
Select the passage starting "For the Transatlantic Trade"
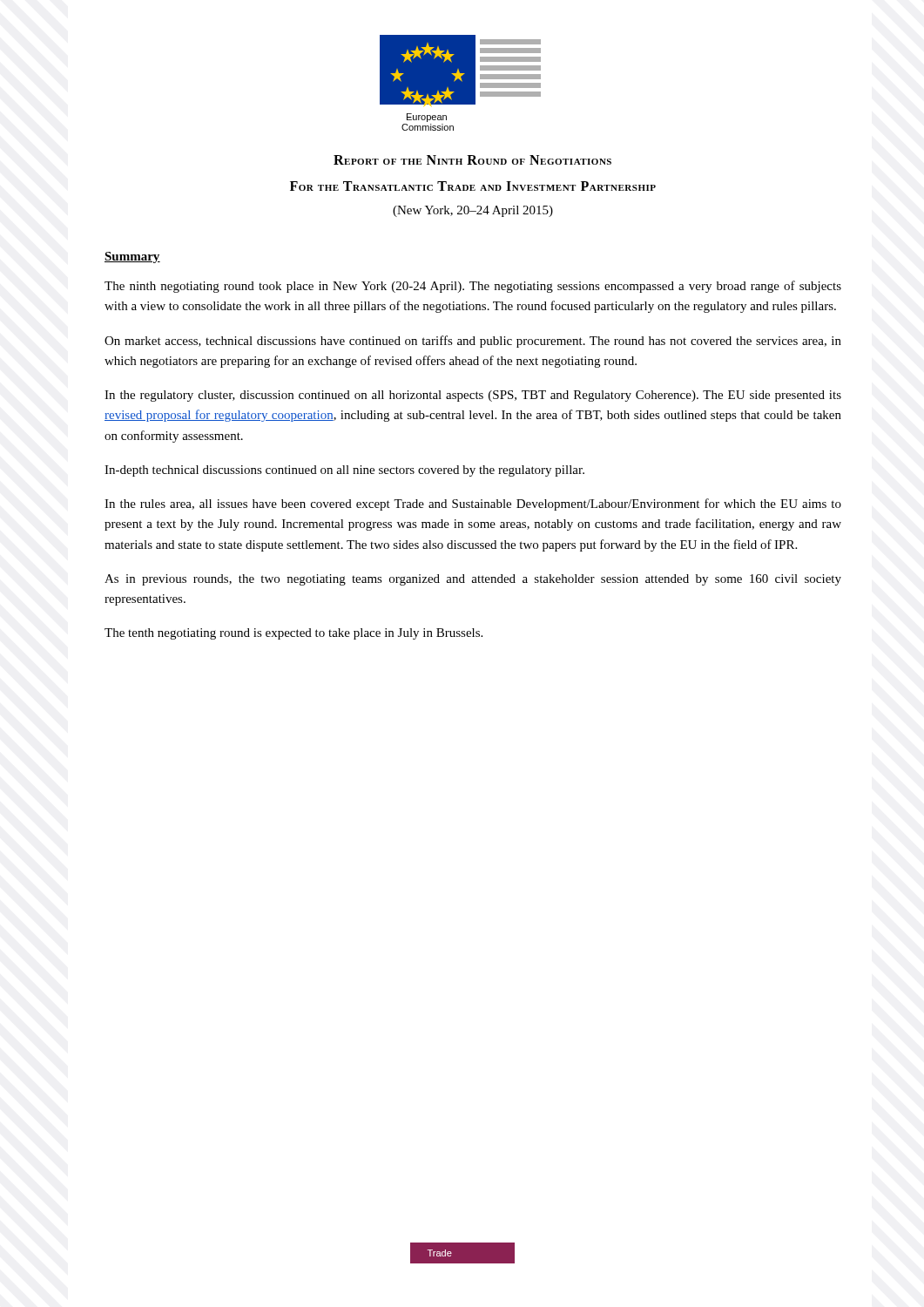coord(473,186)
